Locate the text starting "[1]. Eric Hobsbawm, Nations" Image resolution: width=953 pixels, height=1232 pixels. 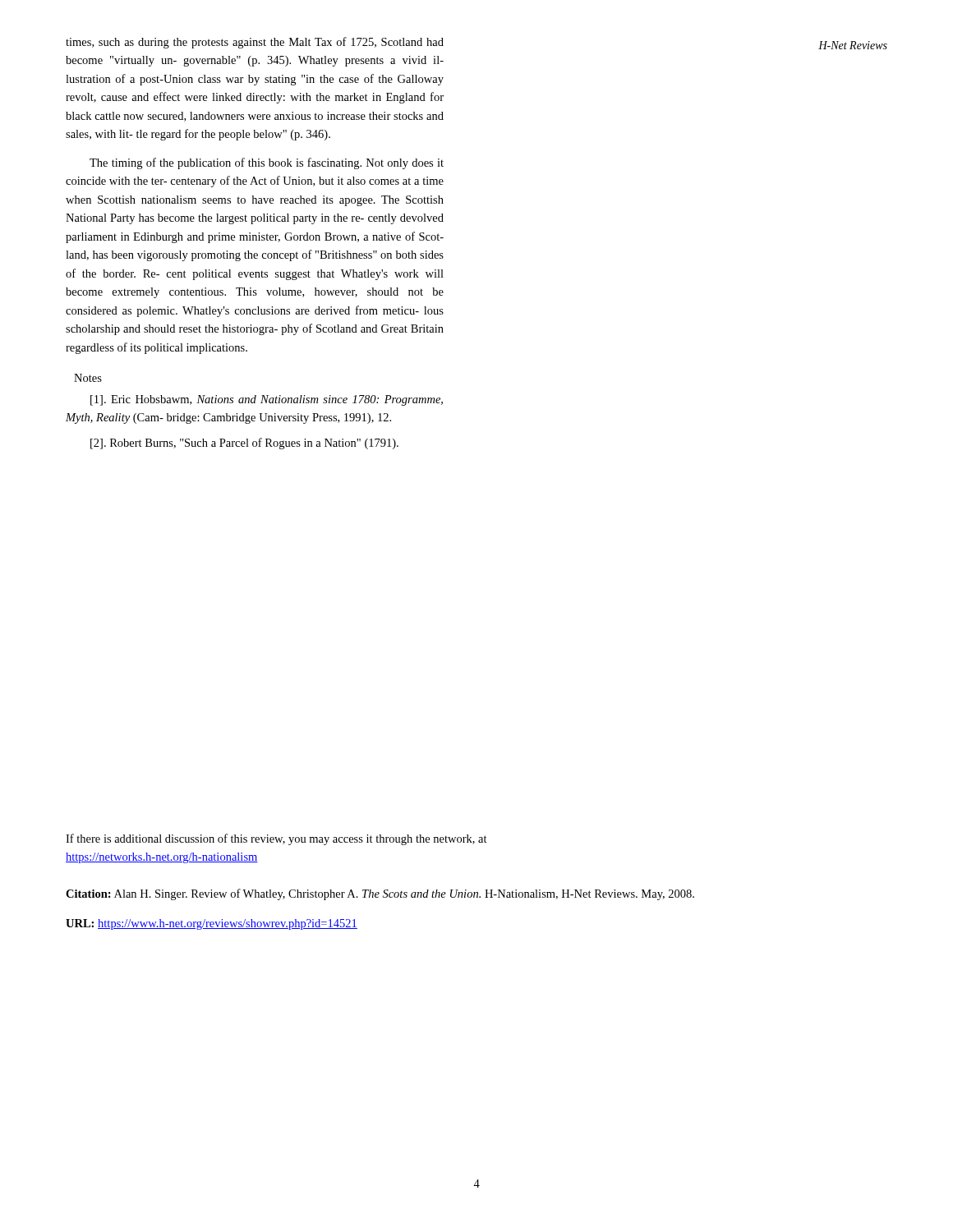(x=255, y=408)
